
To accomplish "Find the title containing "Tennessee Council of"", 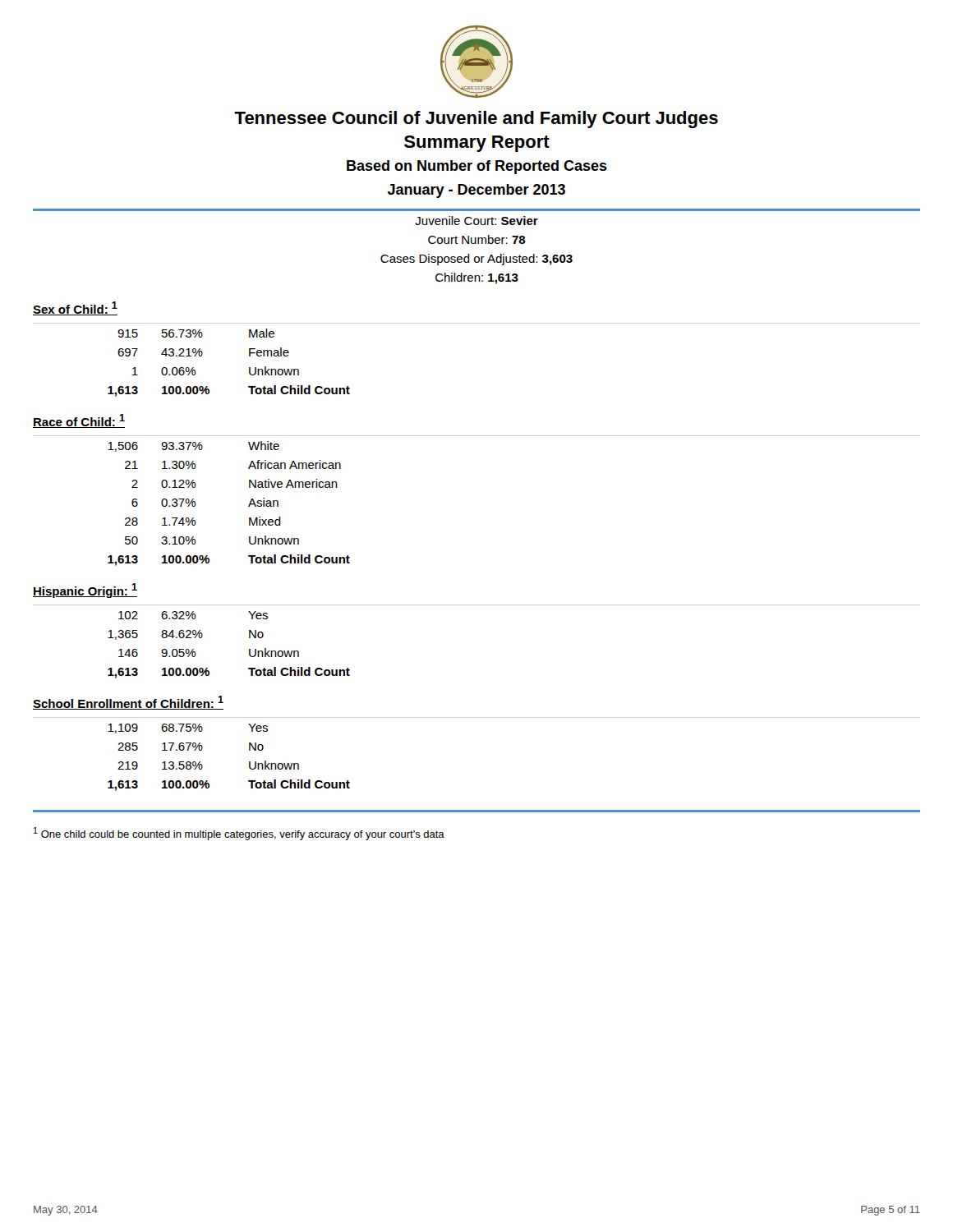I will (476, 153).
